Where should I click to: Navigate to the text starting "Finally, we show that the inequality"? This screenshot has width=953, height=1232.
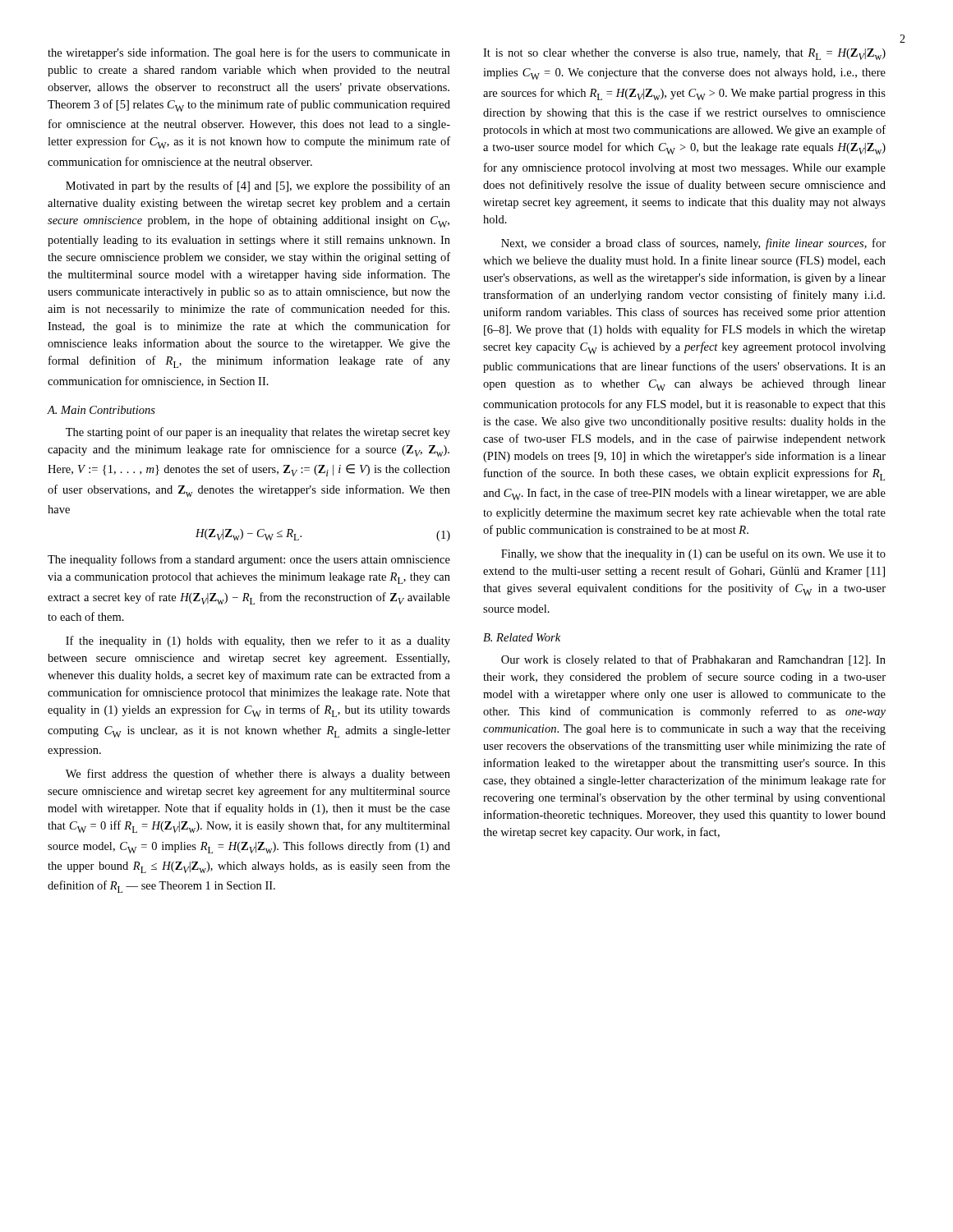pyautogui.click(x=684, y=582)
